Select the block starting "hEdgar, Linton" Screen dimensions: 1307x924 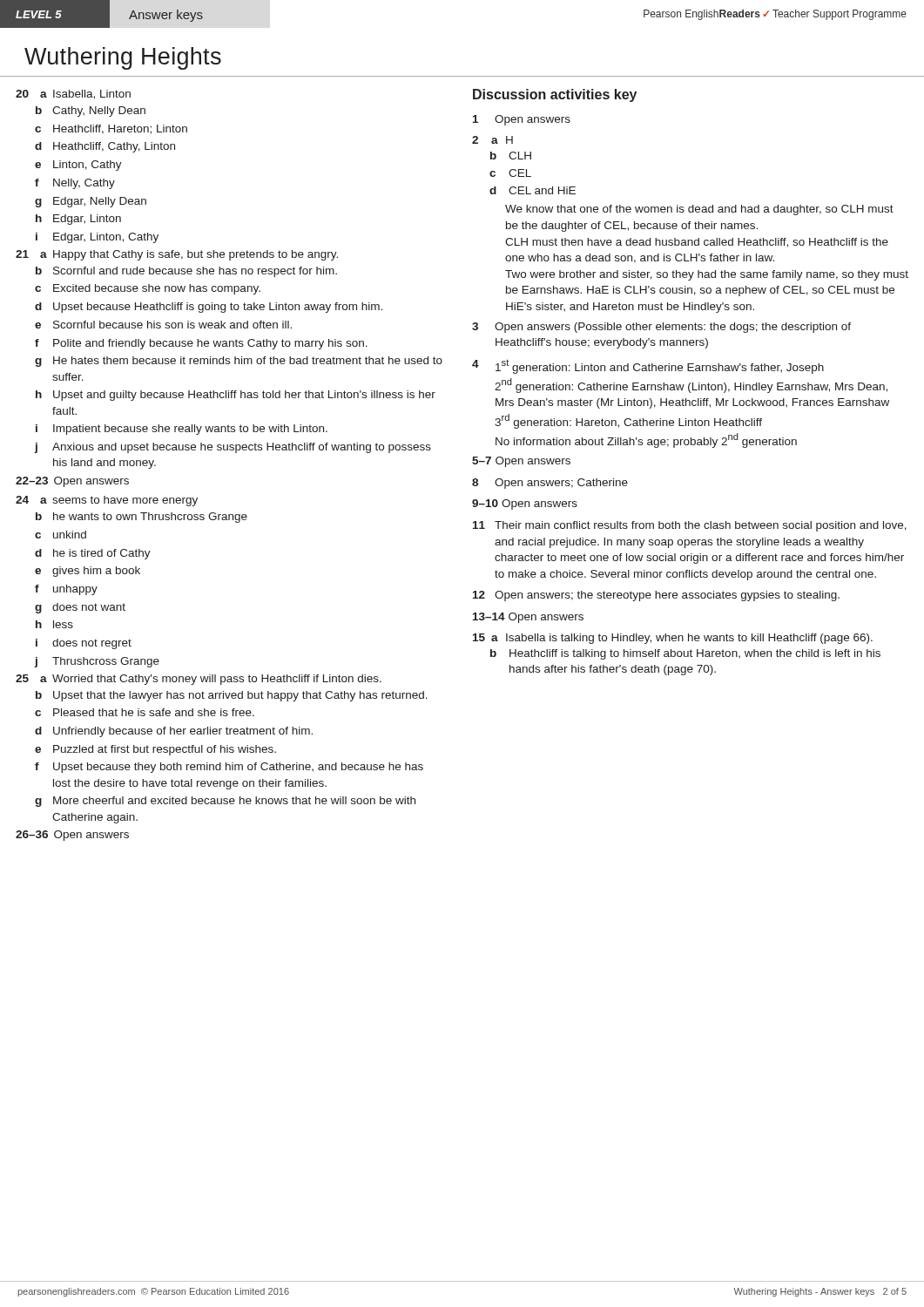pos(78,220)
